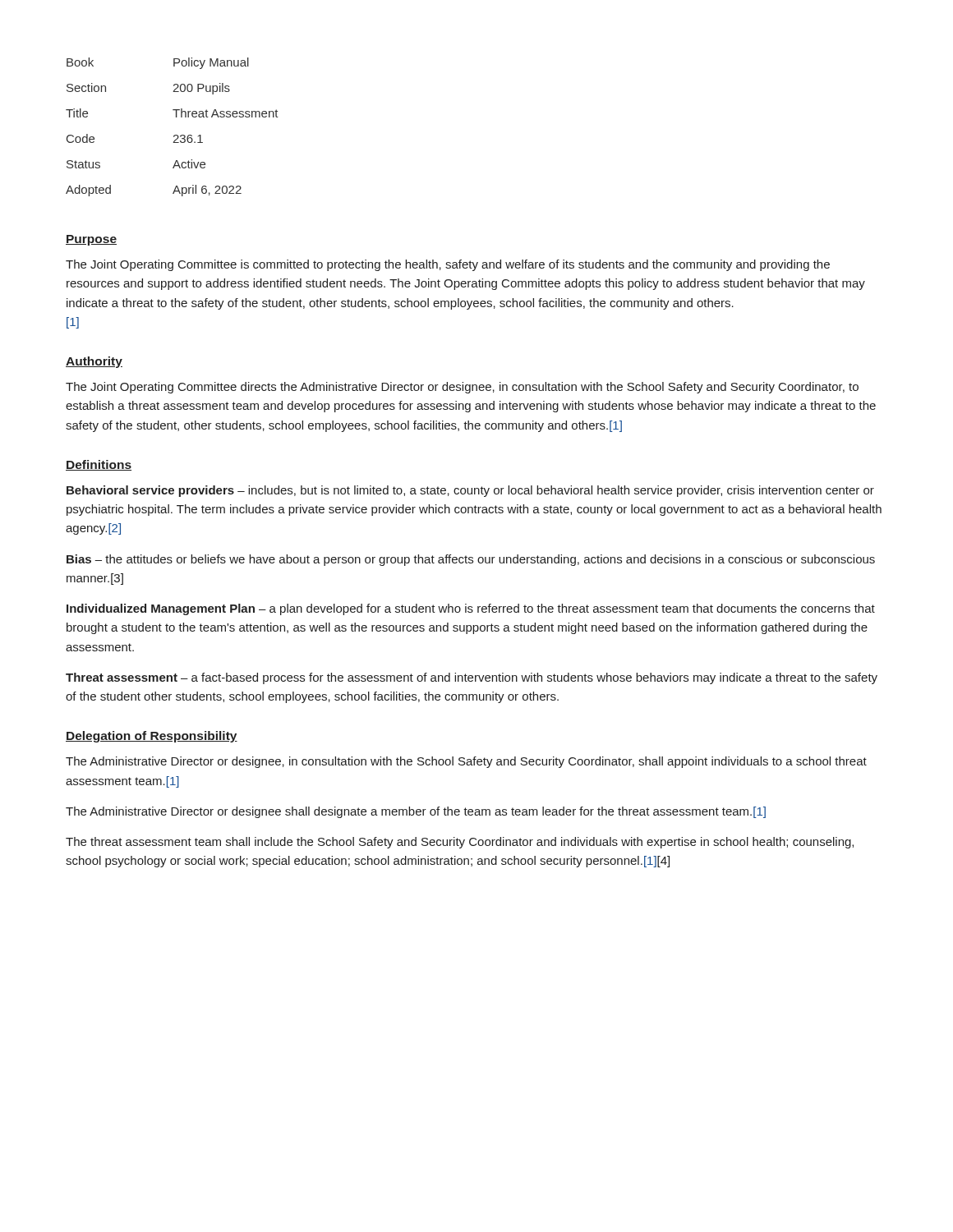Click the passage that begins "Behavioral service providers"
953x1232 pixels.
[474, 509]
